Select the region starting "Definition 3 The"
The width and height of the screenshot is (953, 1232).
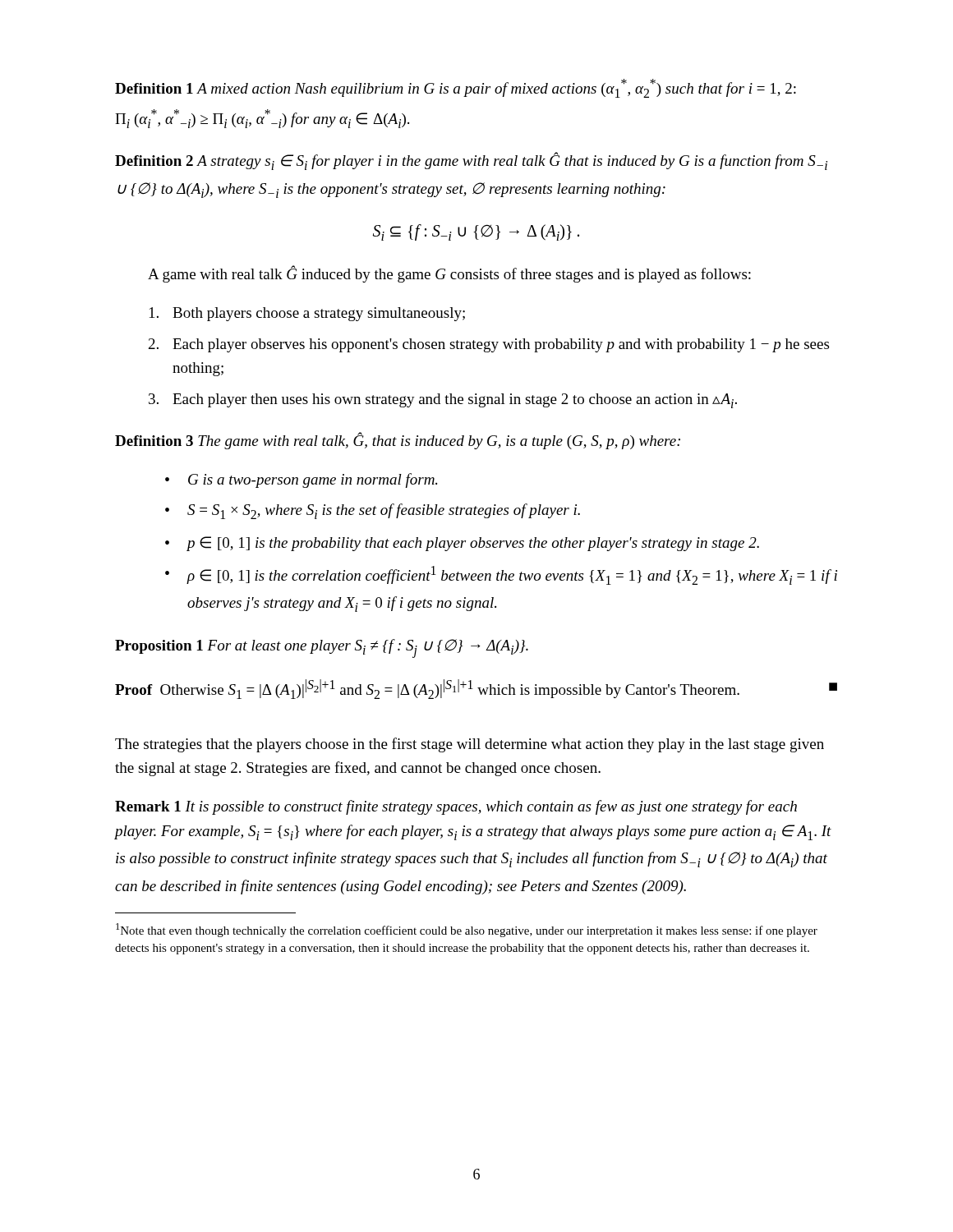coord(398,441)
